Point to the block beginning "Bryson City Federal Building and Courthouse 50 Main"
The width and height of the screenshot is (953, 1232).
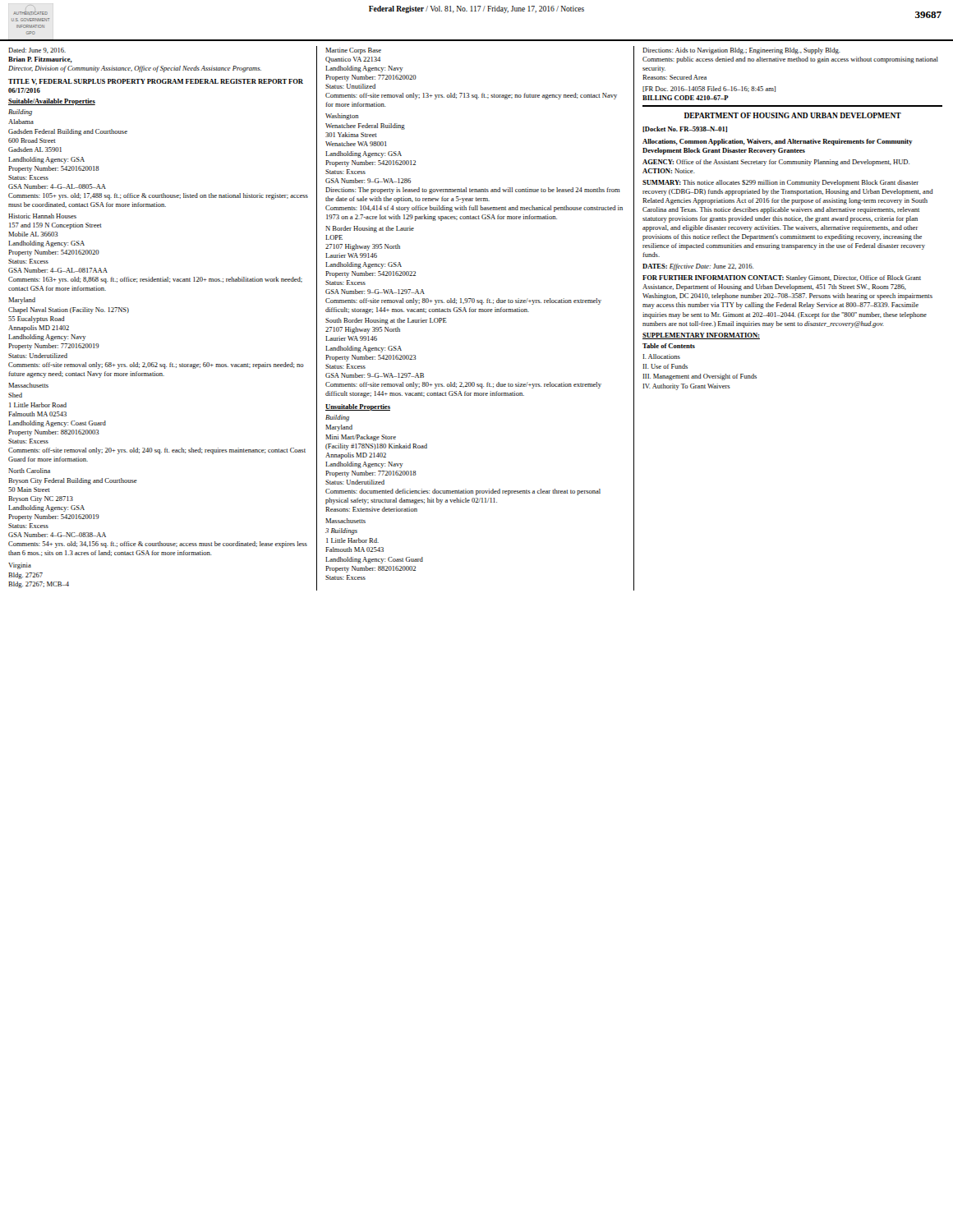73,481
